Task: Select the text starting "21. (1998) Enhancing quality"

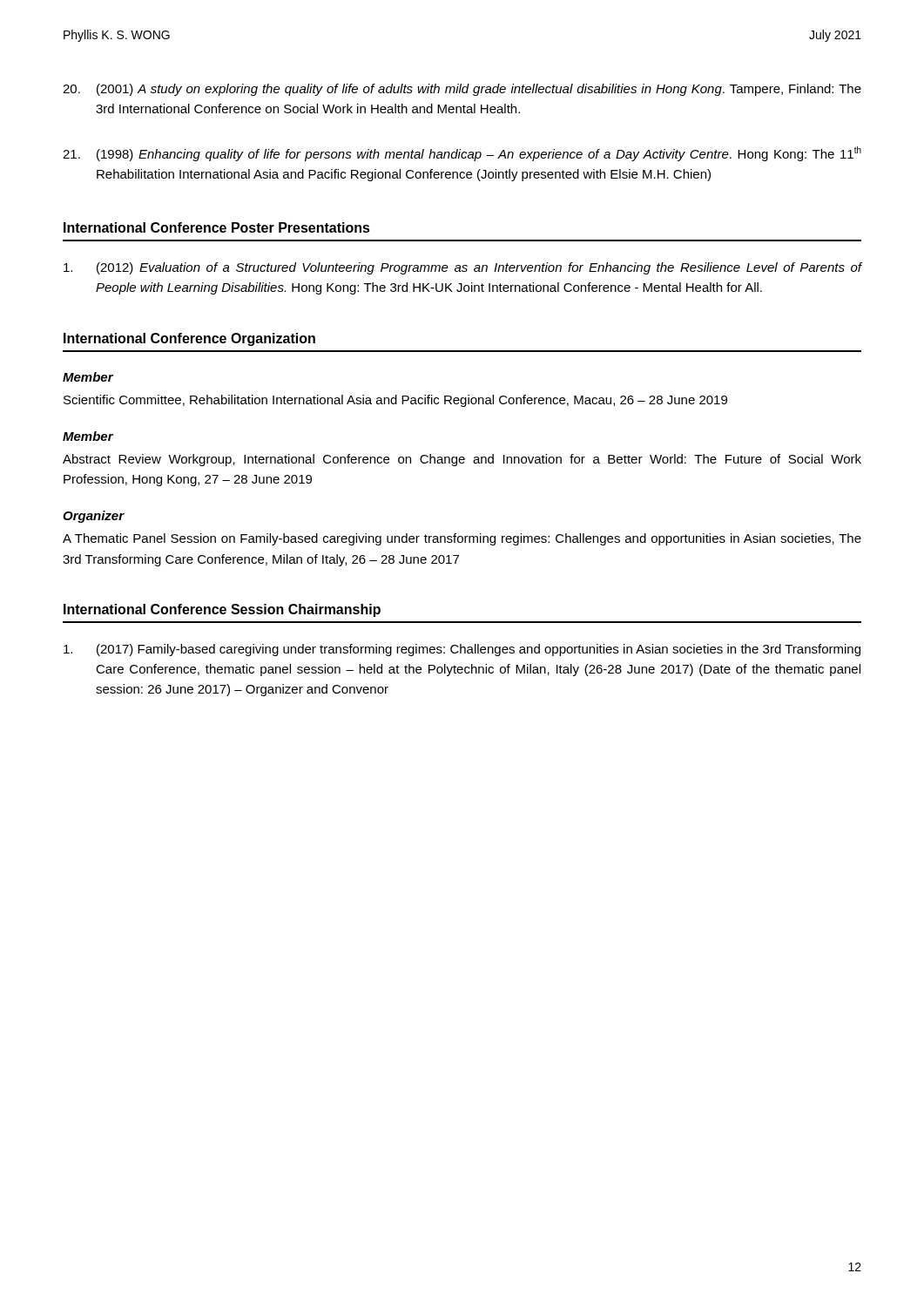Action: 462,164
